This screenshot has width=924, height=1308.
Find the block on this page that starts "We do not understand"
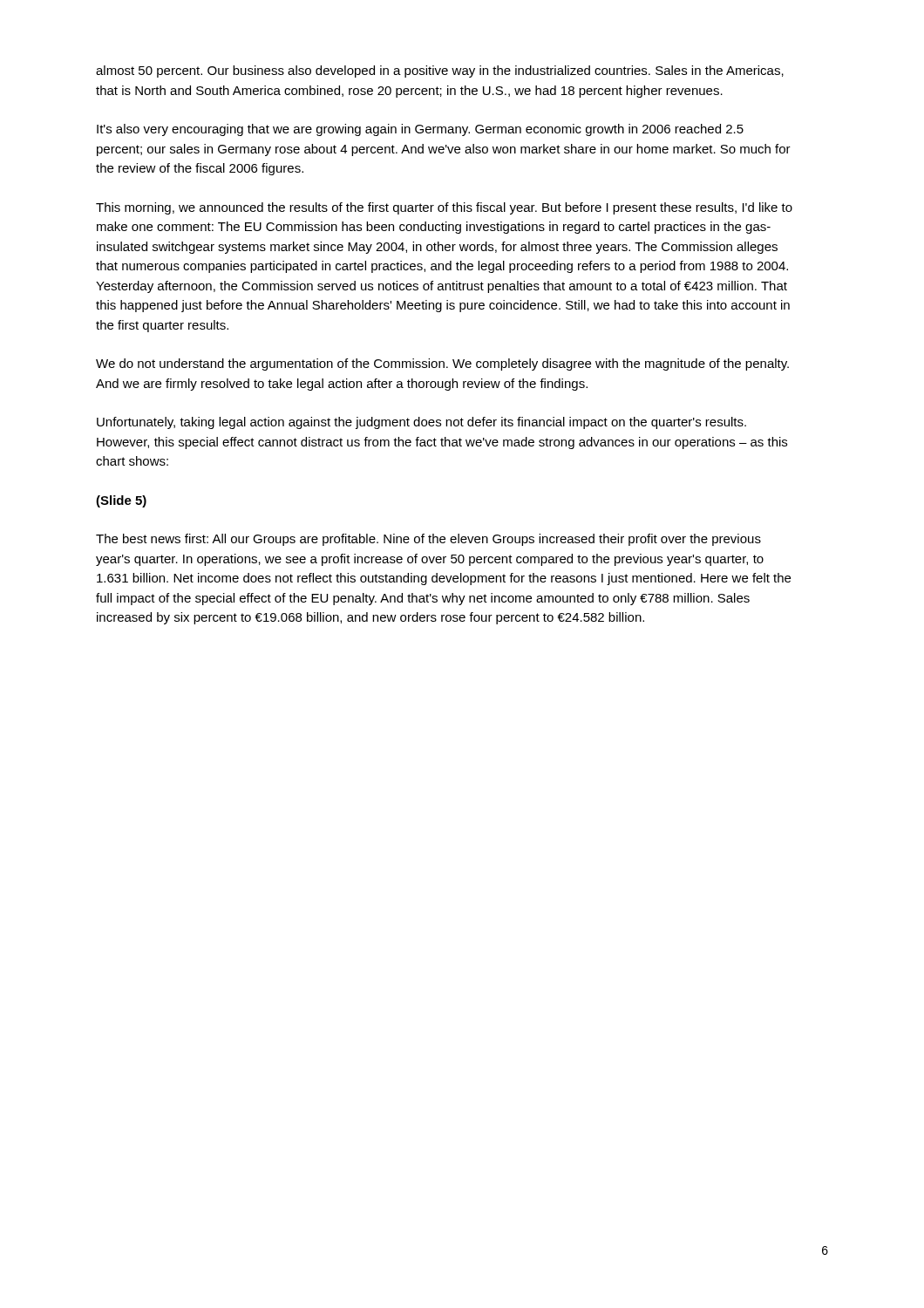443,373
